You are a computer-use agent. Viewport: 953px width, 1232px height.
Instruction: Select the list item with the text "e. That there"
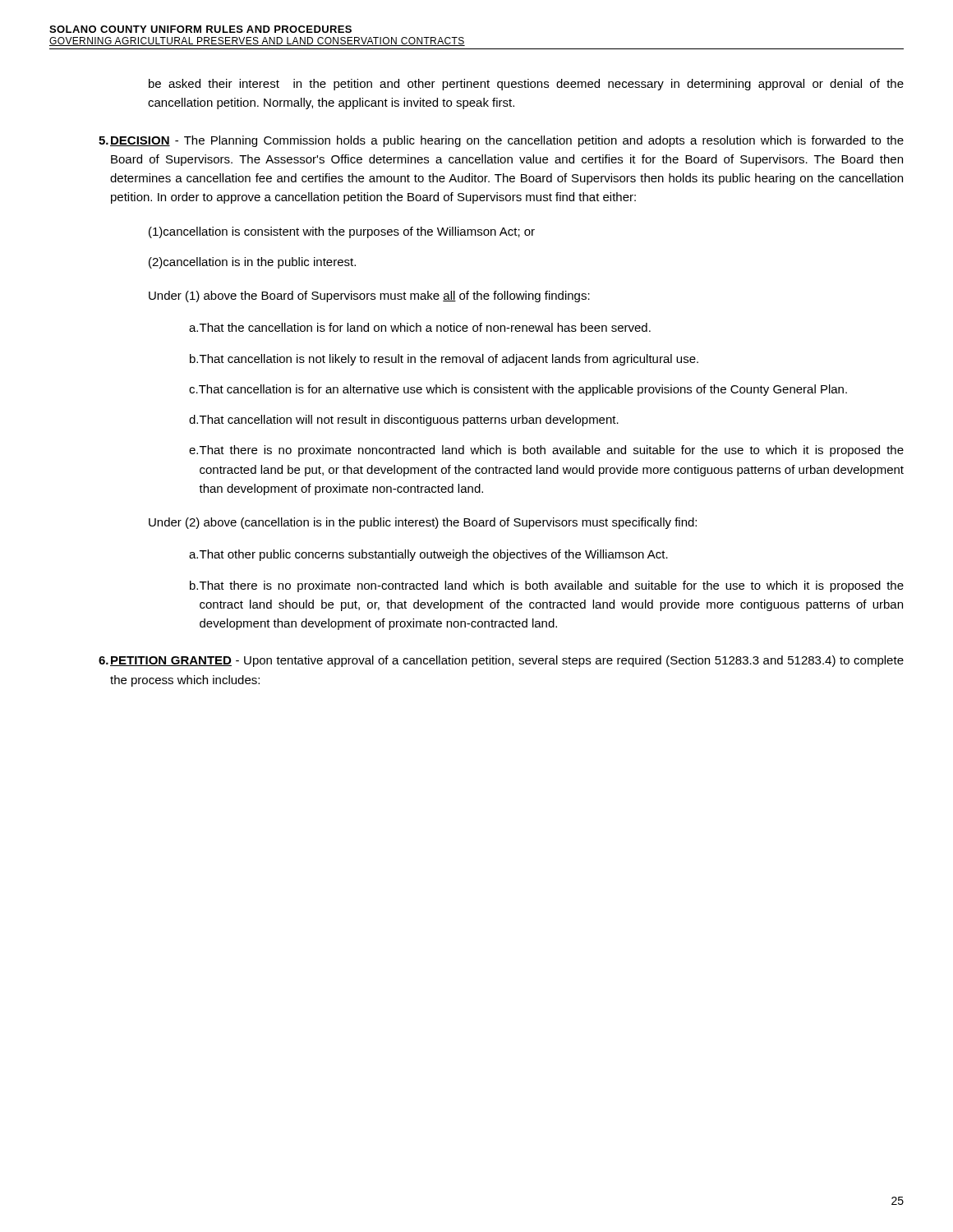[476, 469]
